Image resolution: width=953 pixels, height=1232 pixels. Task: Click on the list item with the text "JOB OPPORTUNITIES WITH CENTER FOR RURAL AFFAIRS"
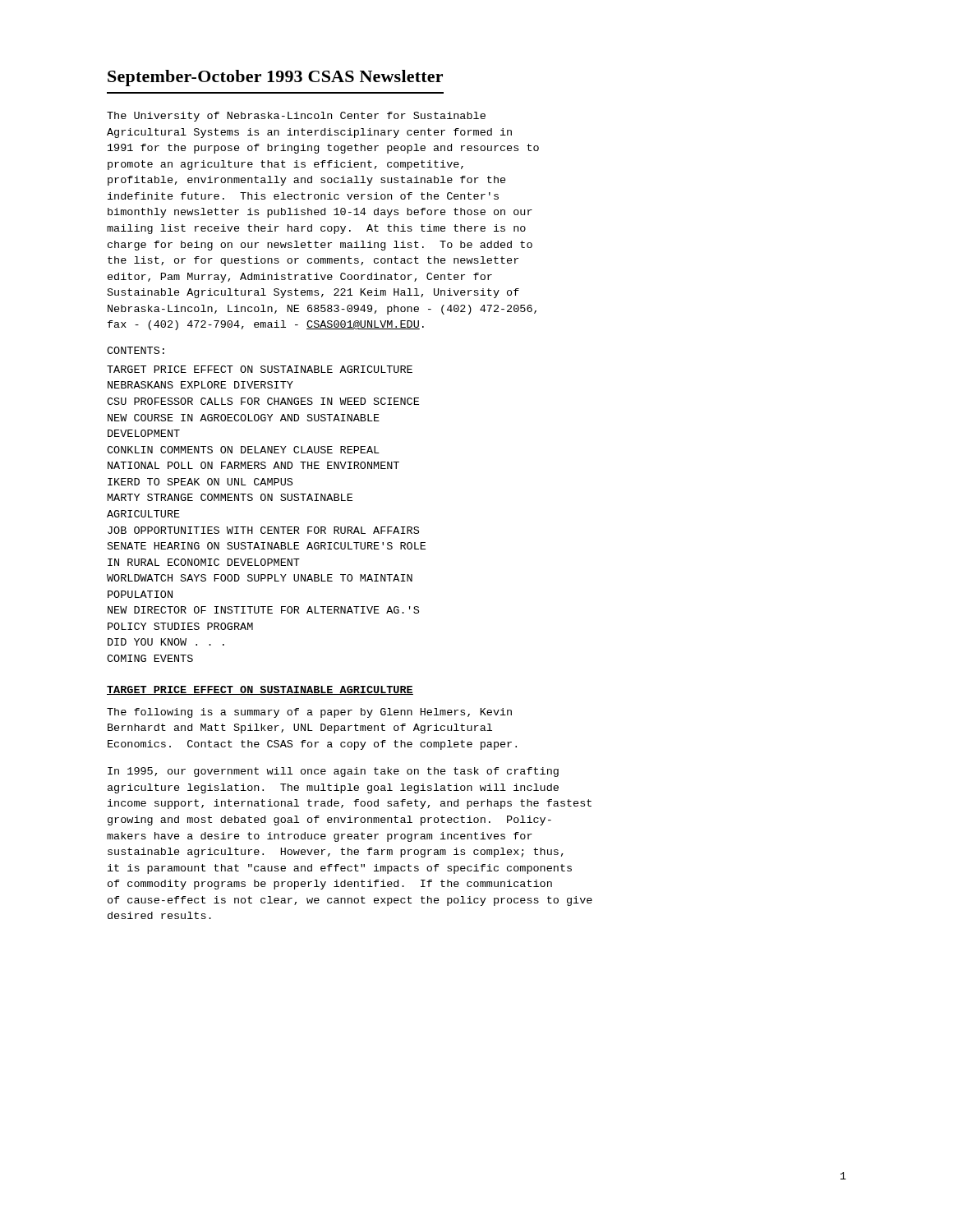point(263,531)
